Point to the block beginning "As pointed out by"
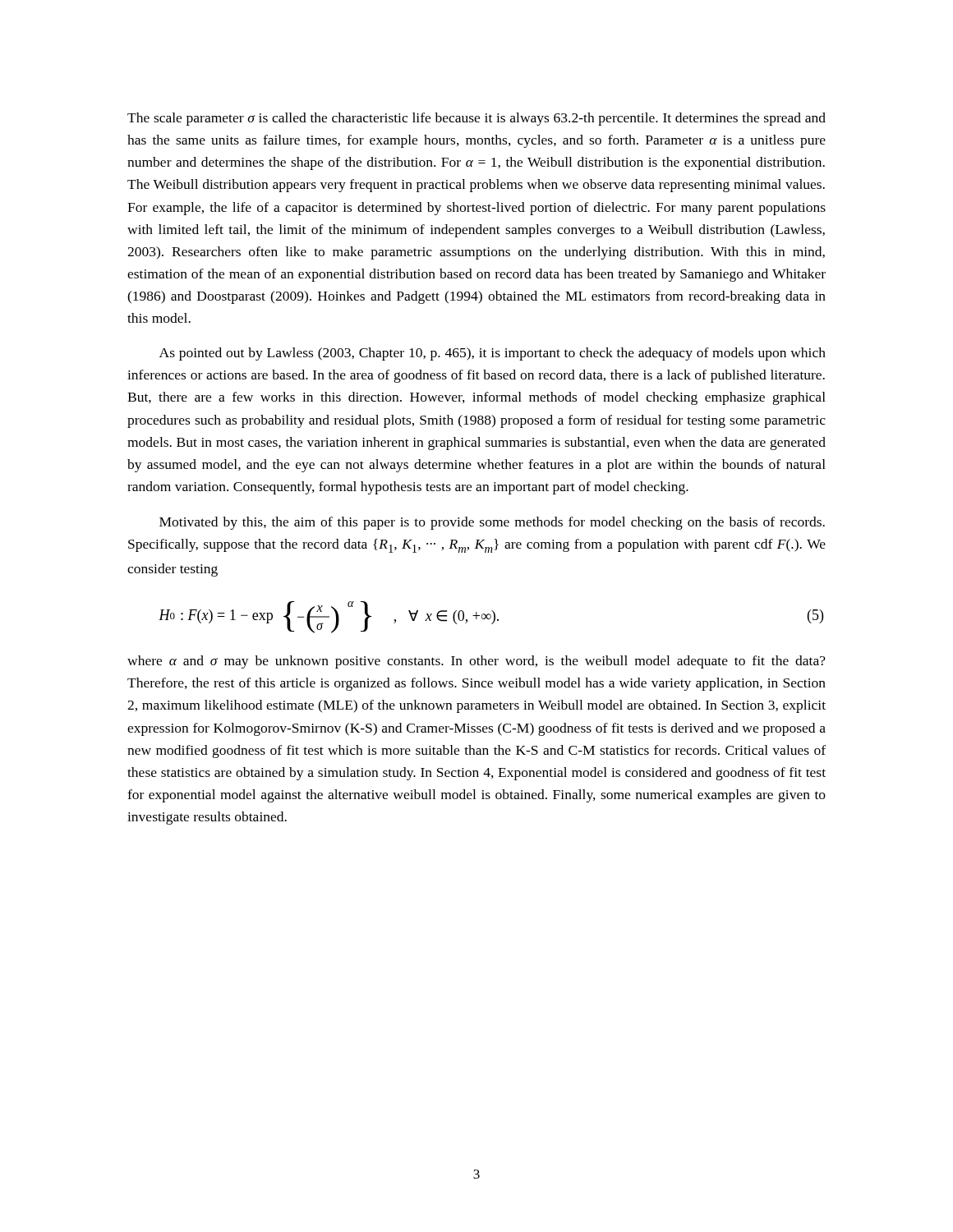Screen dimensions: 1232x953 pos(476,420)
